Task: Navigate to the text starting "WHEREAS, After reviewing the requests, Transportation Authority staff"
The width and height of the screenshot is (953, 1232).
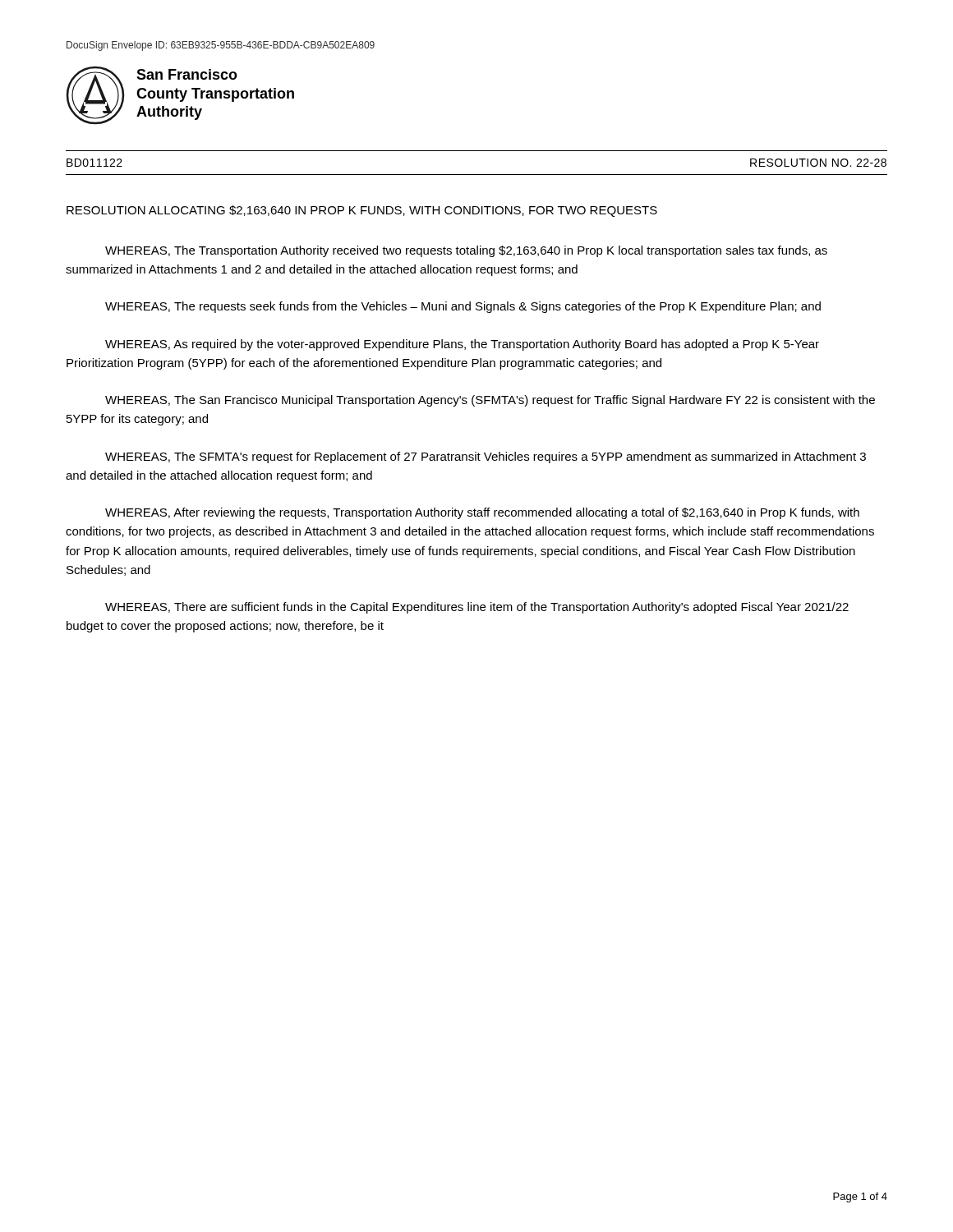Action: 470,541
